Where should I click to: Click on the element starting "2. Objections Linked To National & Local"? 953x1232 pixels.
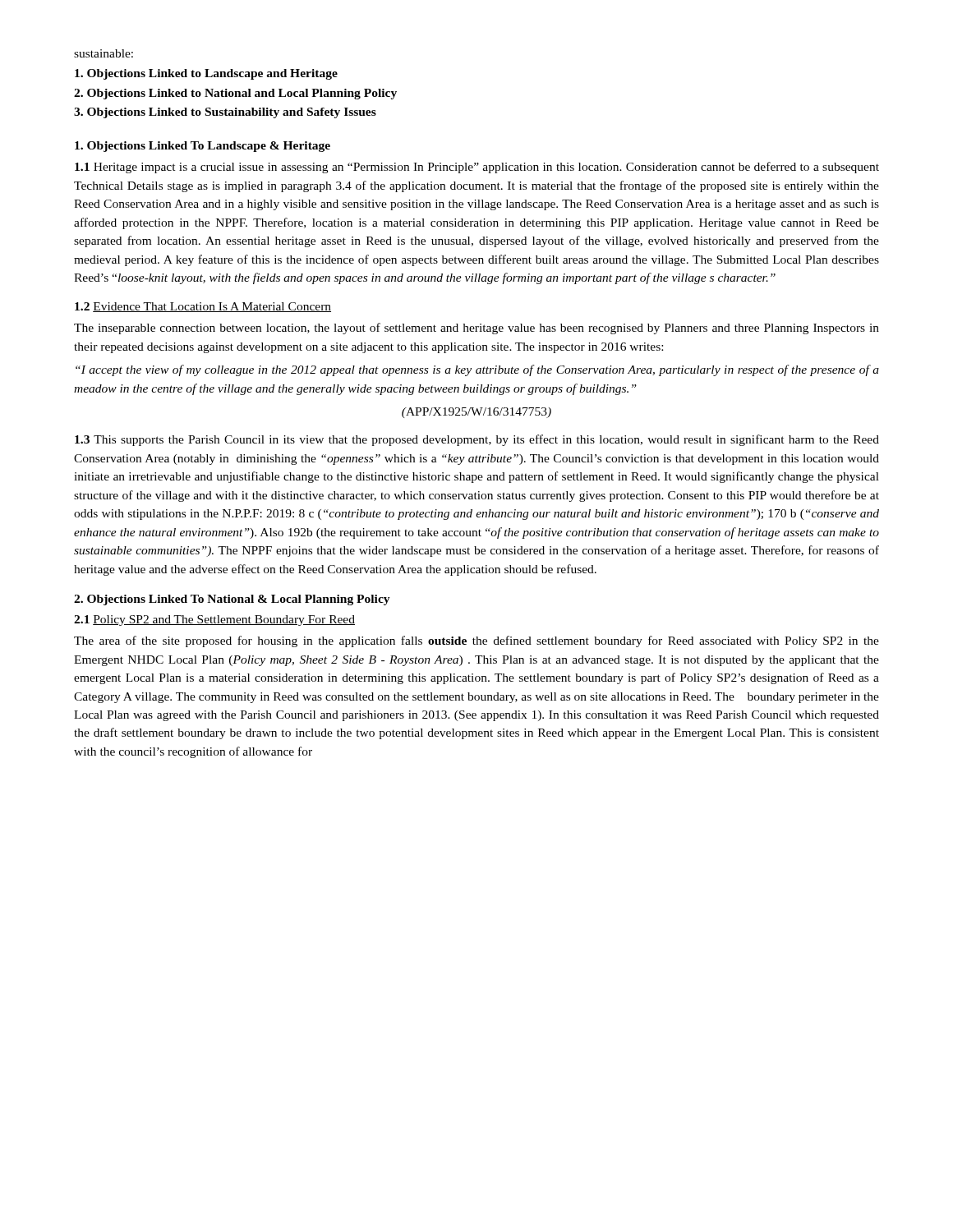[x=232, y=599]
